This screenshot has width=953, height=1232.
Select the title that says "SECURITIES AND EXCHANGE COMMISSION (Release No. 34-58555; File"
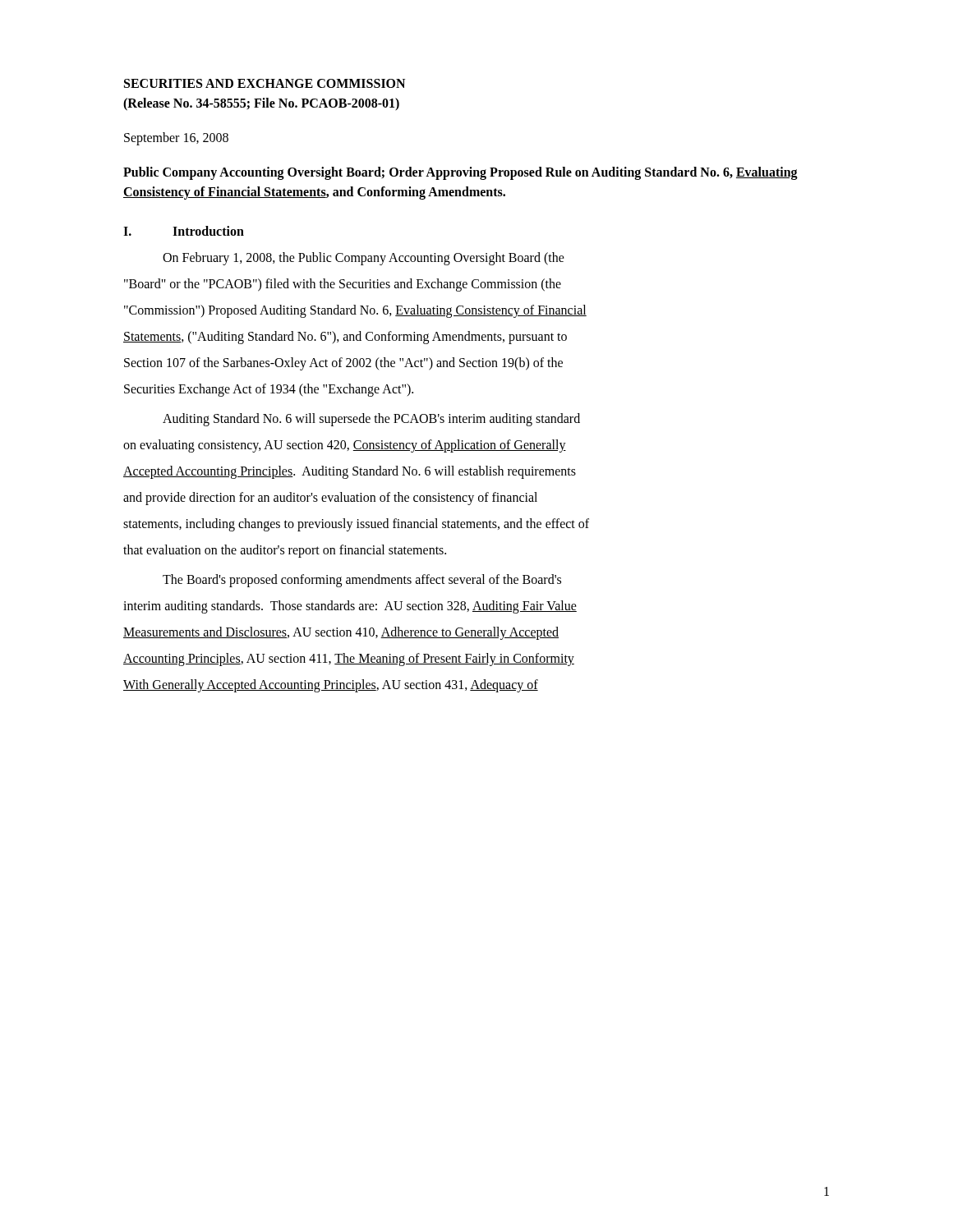[265, 83]
